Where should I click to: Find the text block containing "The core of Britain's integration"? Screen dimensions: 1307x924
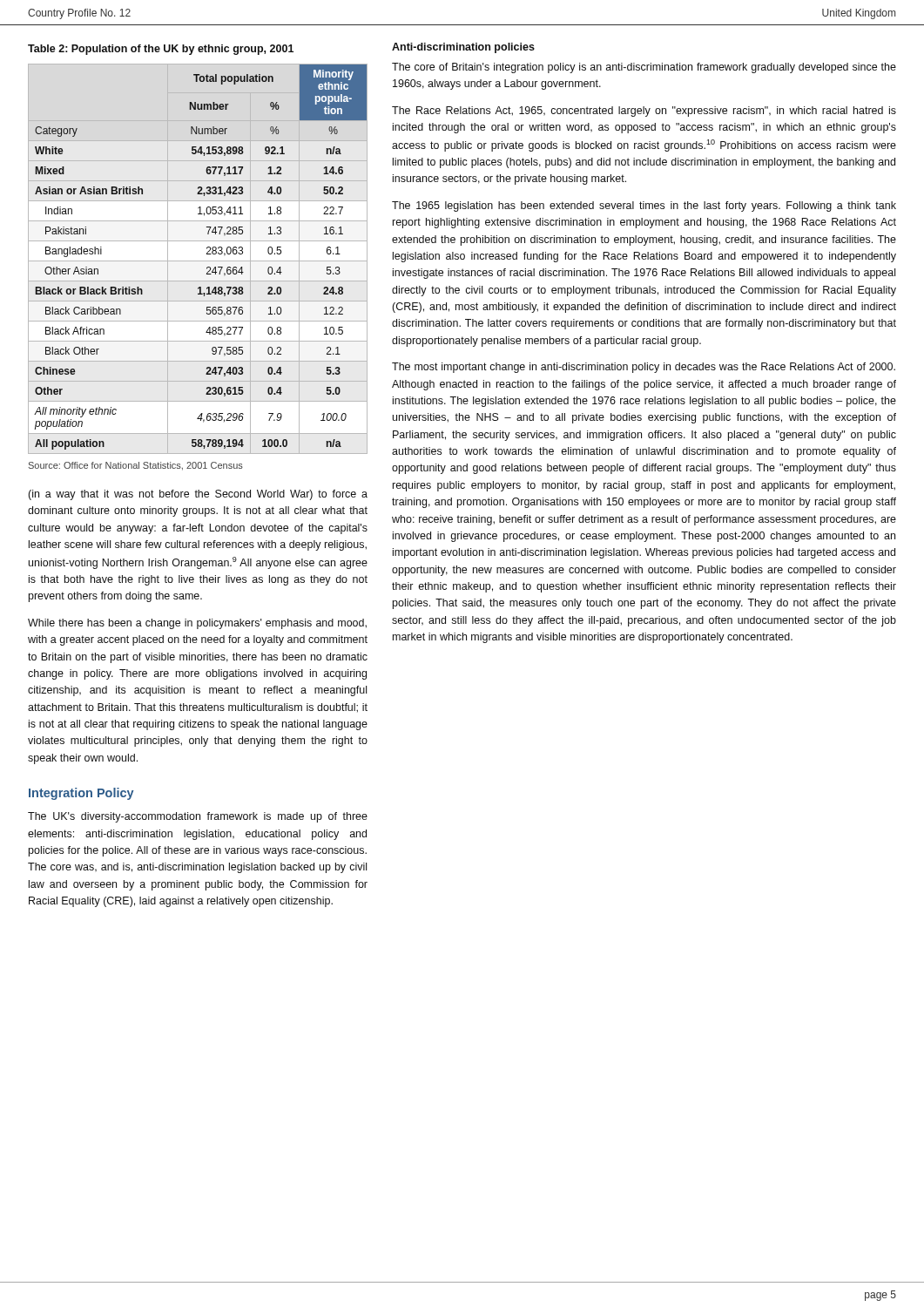[644, 76]
